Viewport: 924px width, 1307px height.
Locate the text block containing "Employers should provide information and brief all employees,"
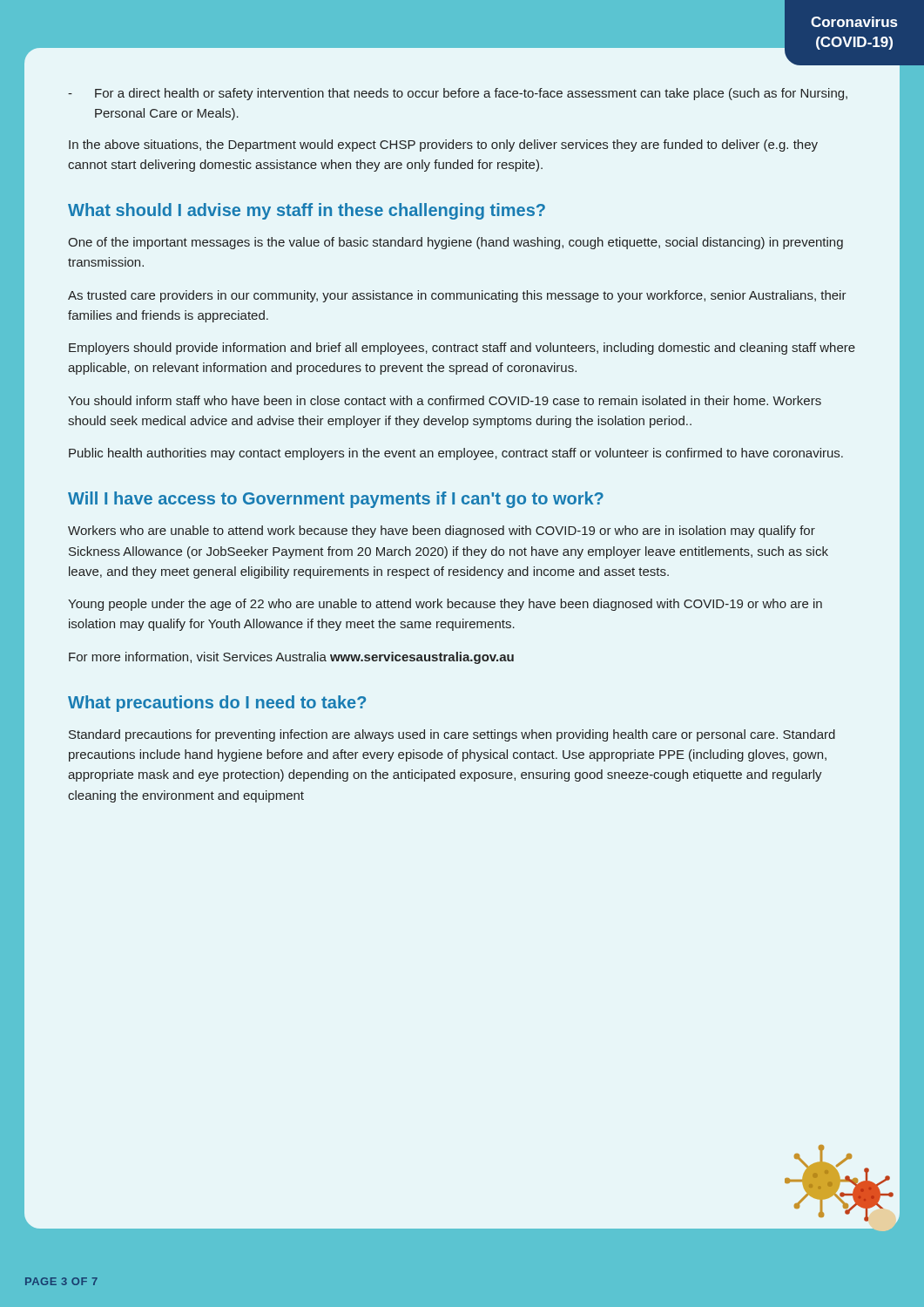pyautogui.click(x=462, y=357)
